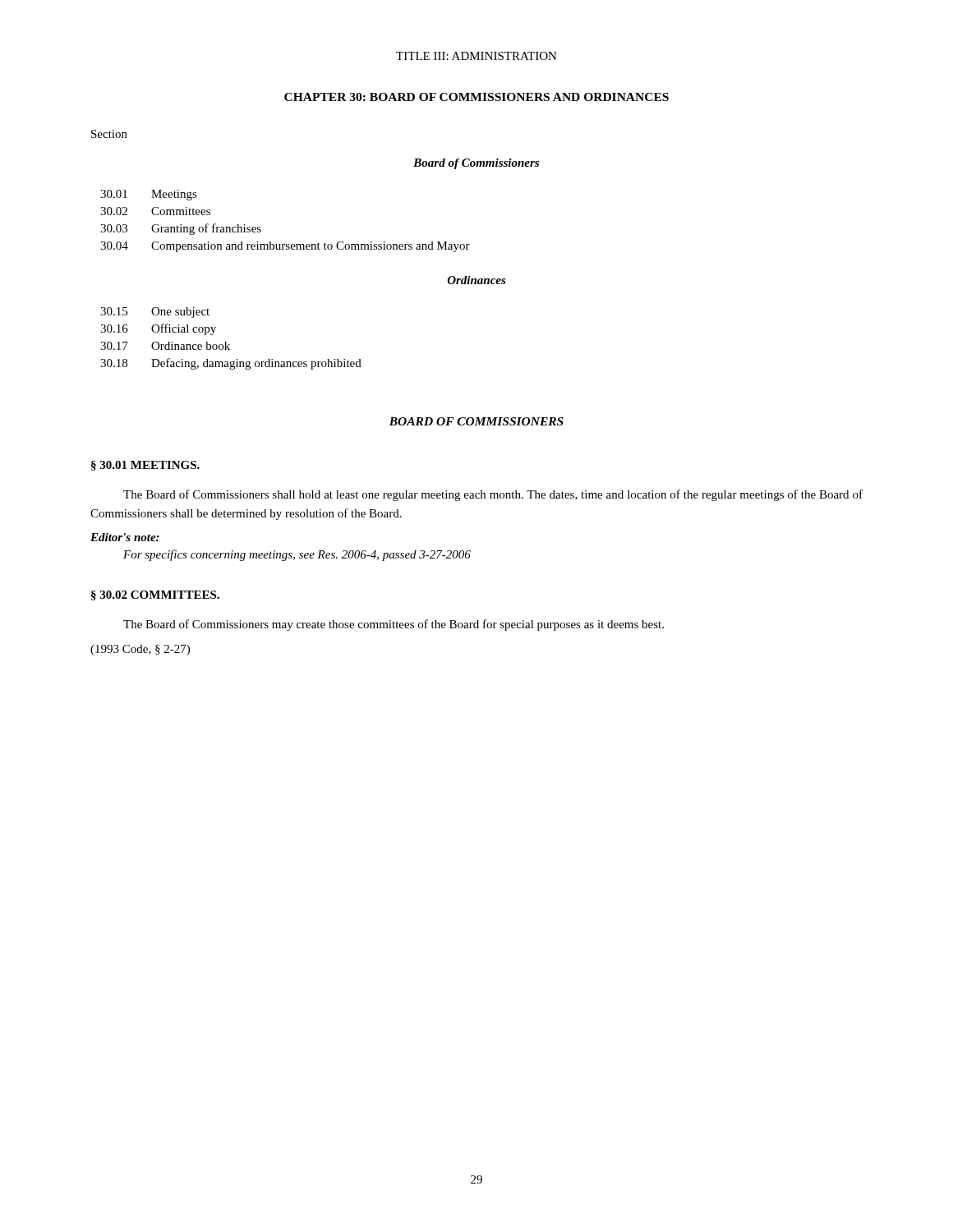The height and width of the screenshot is (1232, 953).
Task: Point to the block starting "CHAPTER 30: BOARD OF"
Action: coord(476,97)
